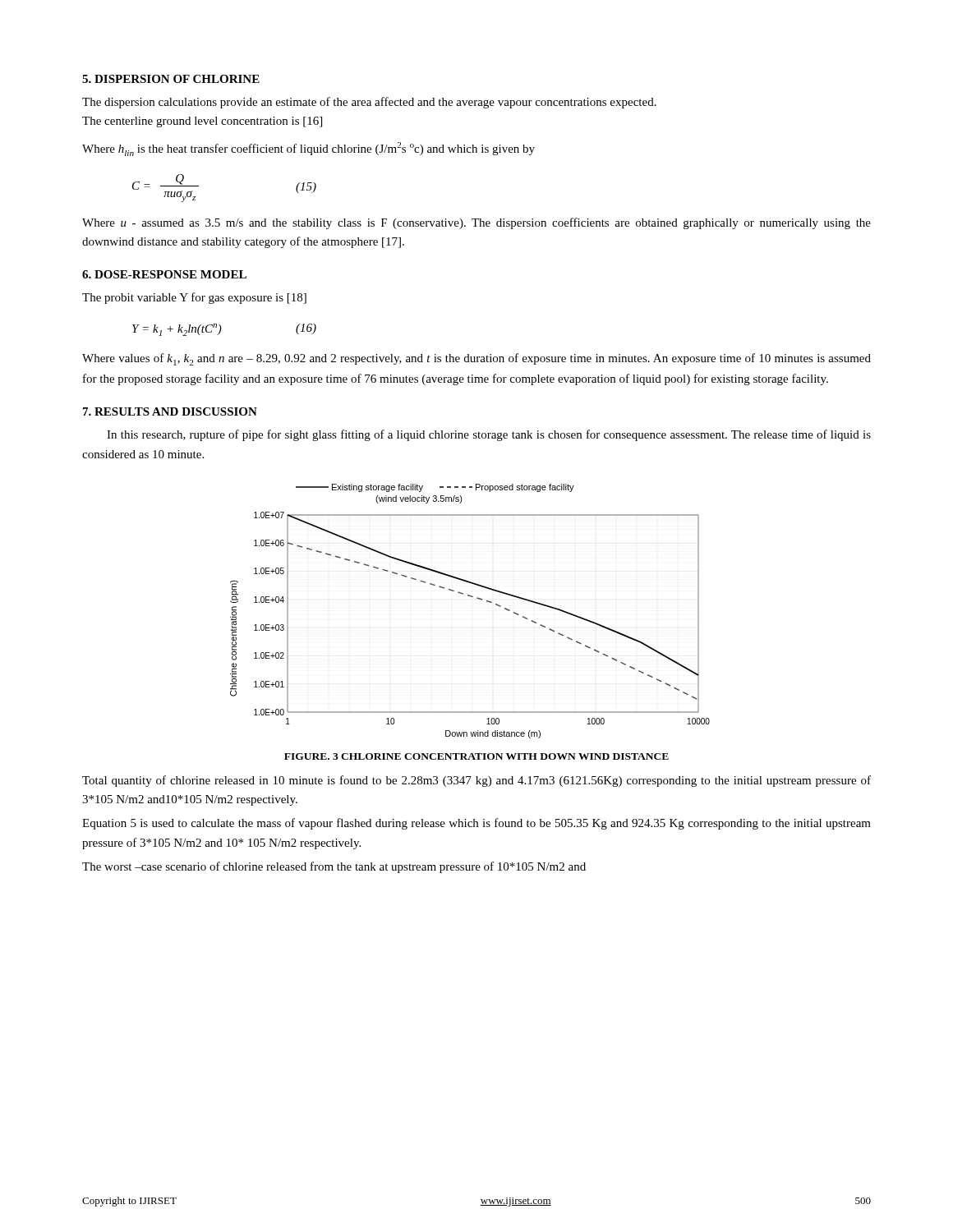Find the text block with the text "The probit variable Y for gas"
This screenshot has height=1232, width=953.
195,298
